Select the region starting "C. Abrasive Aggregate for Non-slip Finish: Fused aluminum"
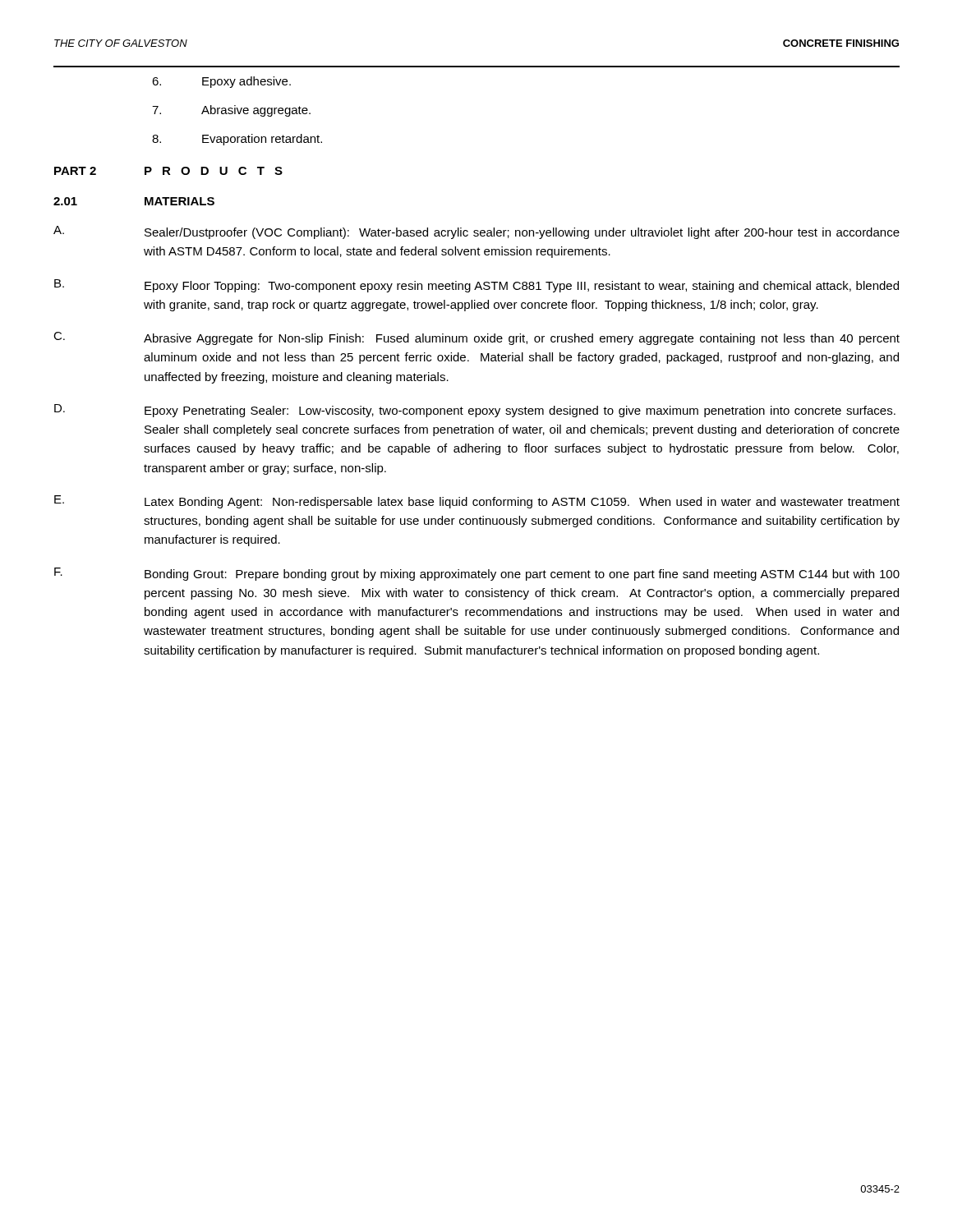This screenshot has height=1232, width=953. tap(476, 357)
